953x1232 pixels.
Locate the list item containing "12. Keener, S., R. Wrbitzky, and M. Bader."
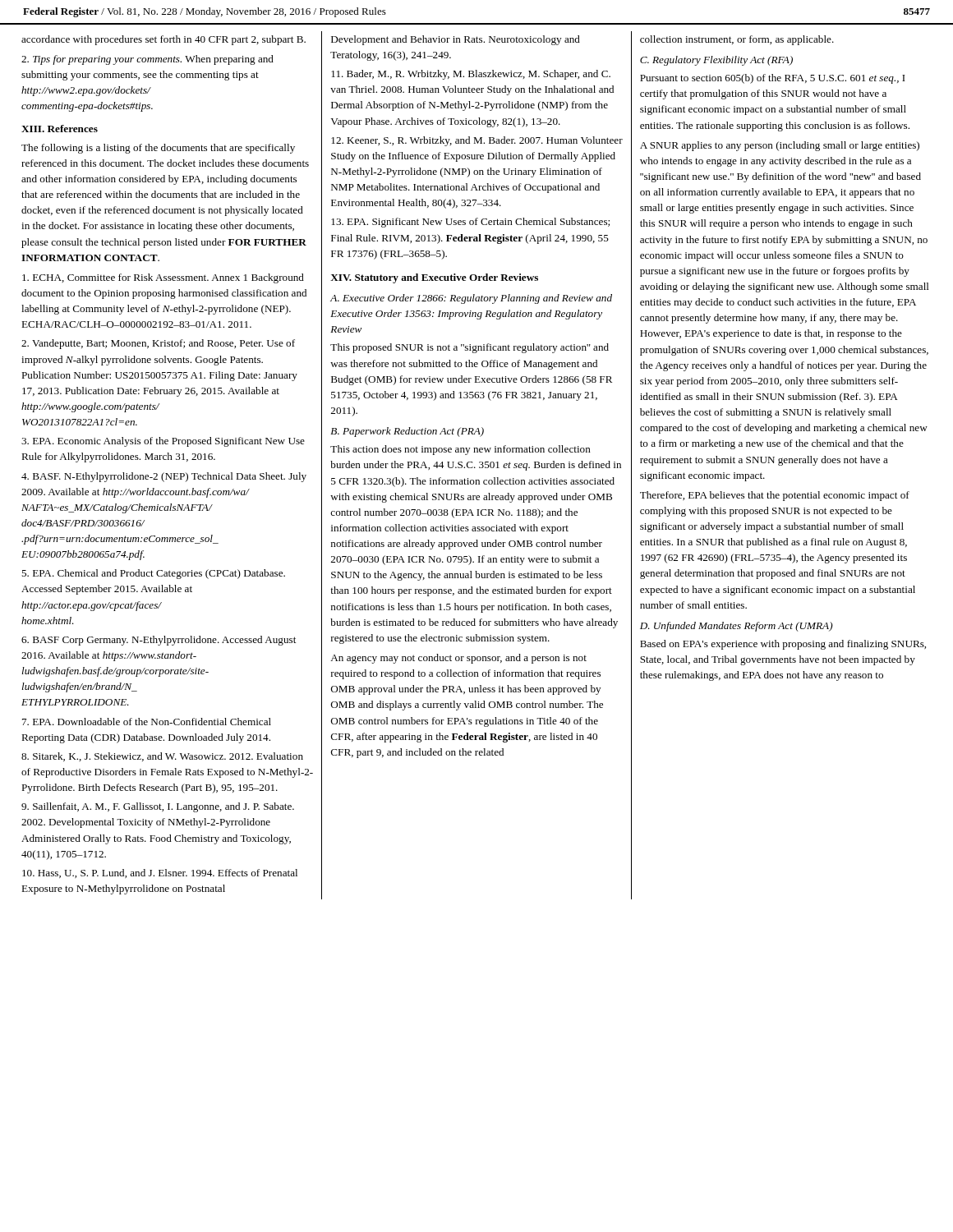476,171
